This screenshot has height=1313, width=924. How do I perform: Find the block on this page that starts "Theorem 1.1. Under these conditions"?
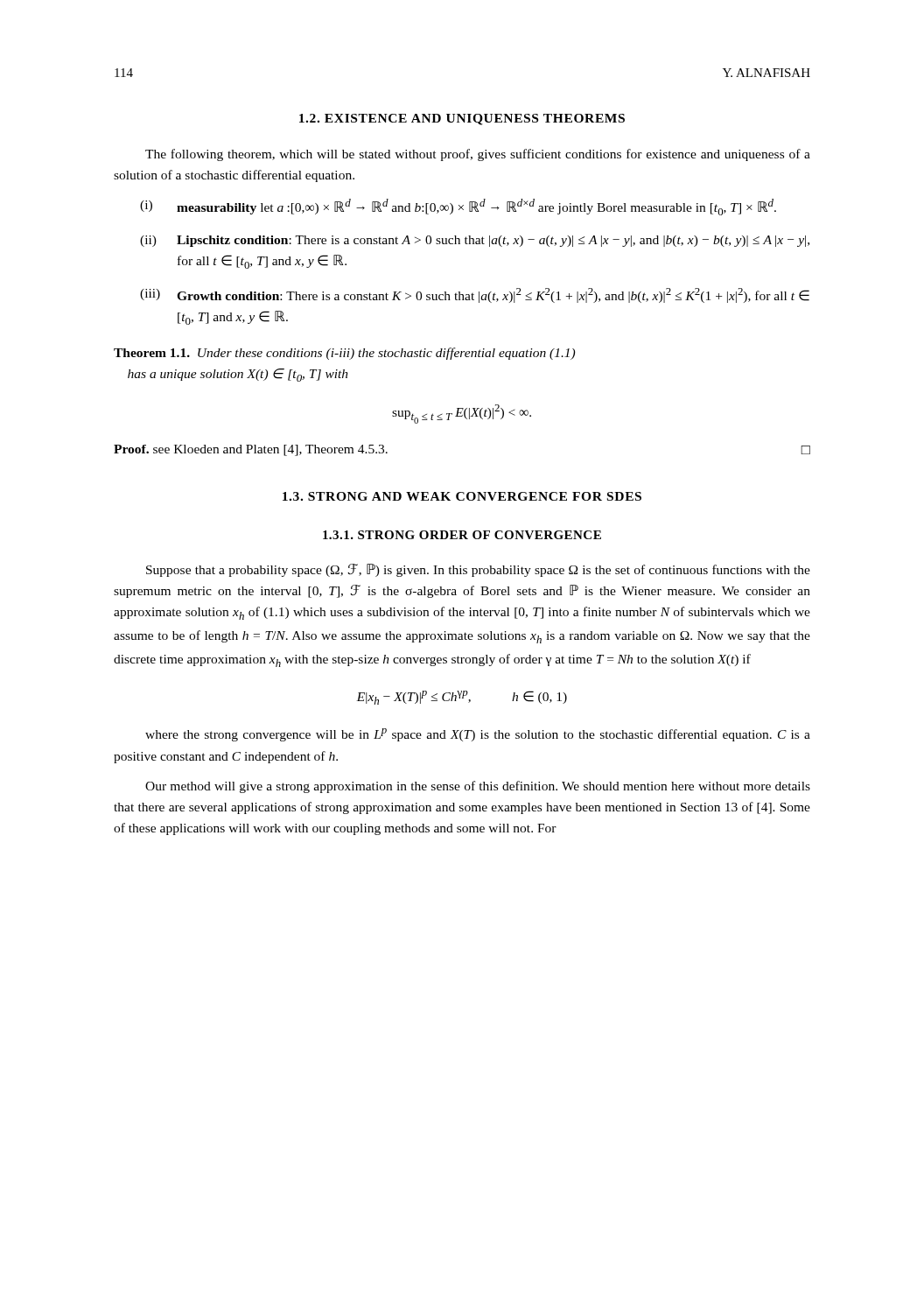click(x=345, y=365)
